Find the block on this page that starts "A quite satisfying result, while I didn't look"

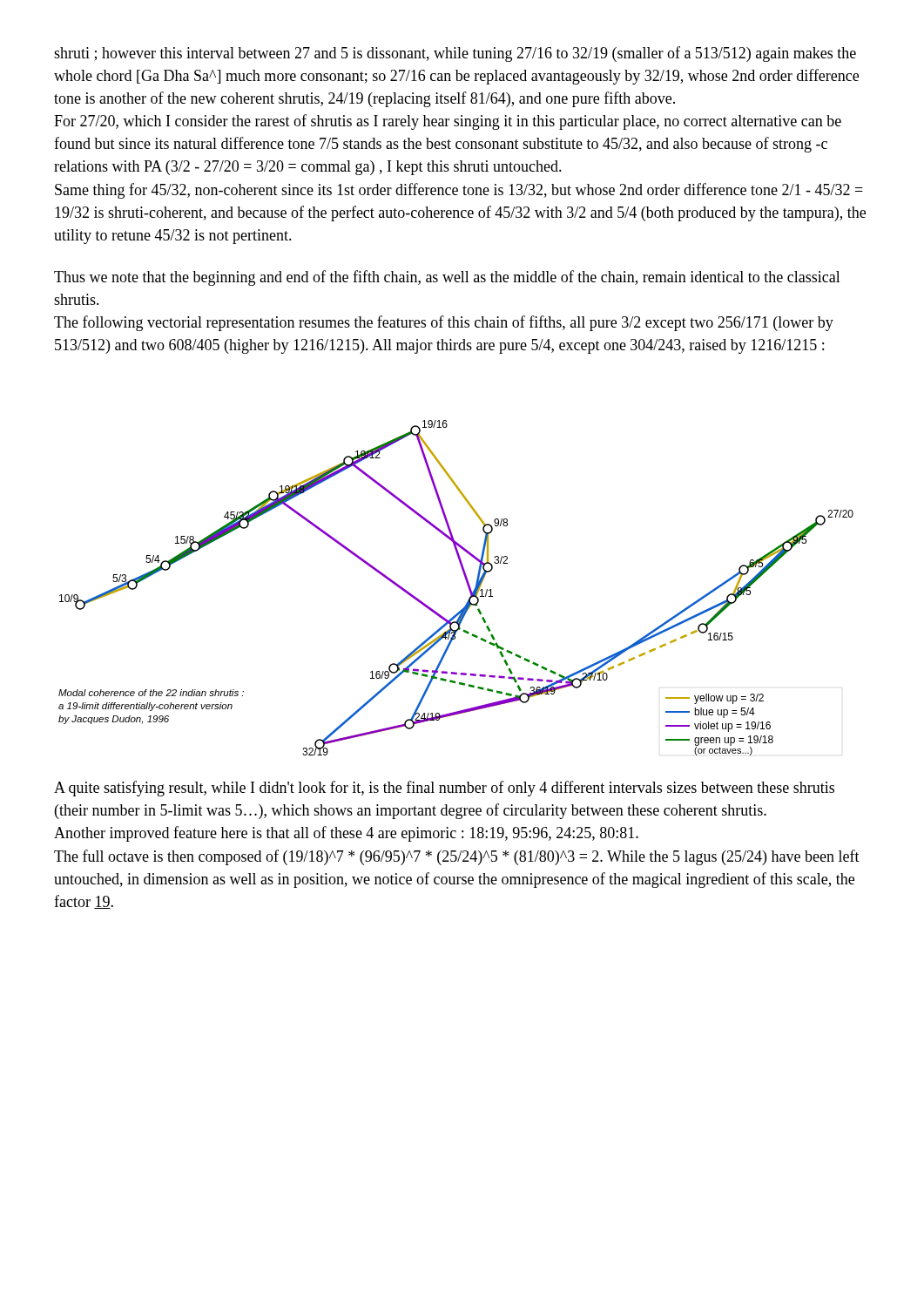point(462,845)
